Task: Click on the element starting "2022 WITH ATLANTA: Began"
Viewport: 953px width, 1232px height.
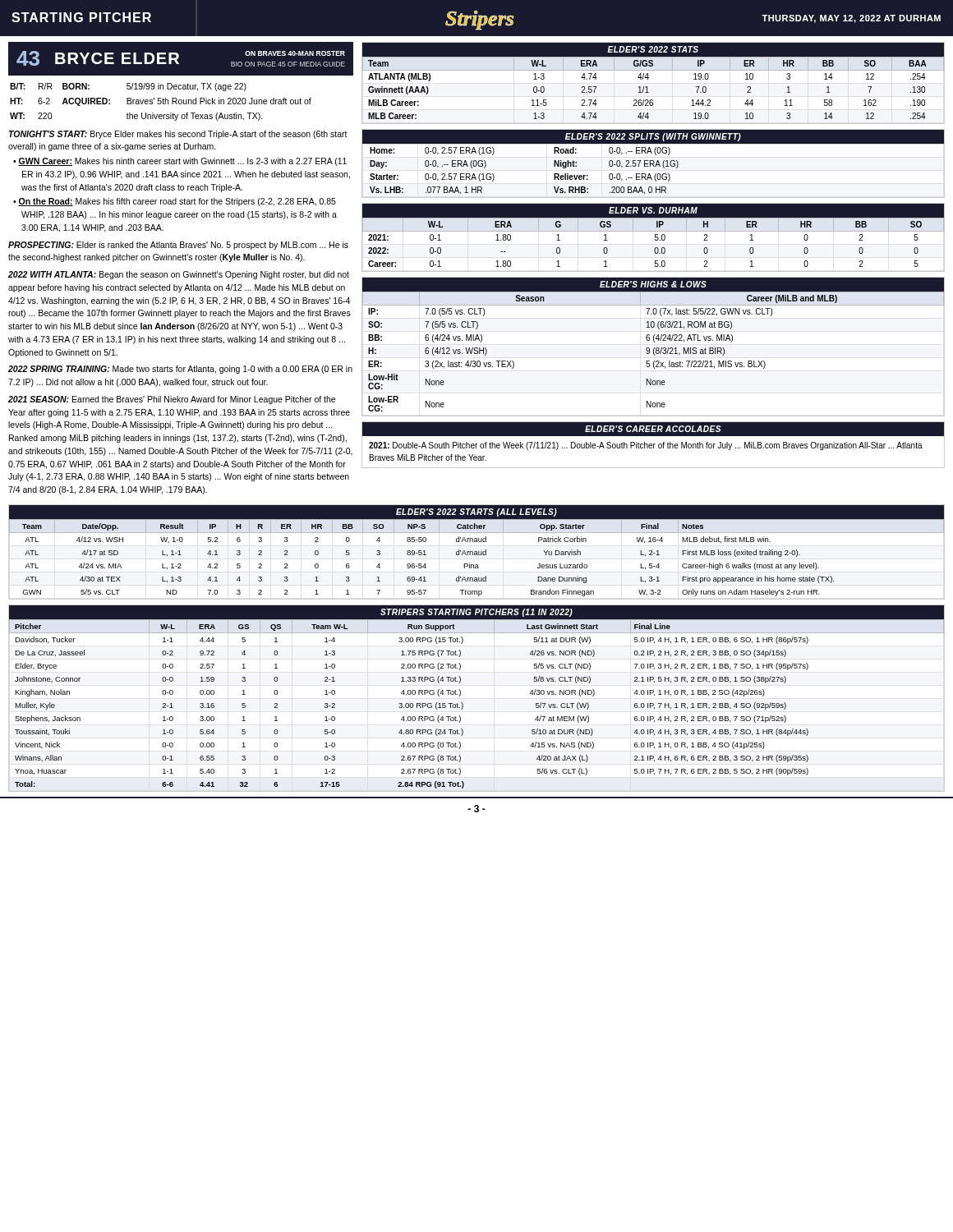Action: [179, 313]
